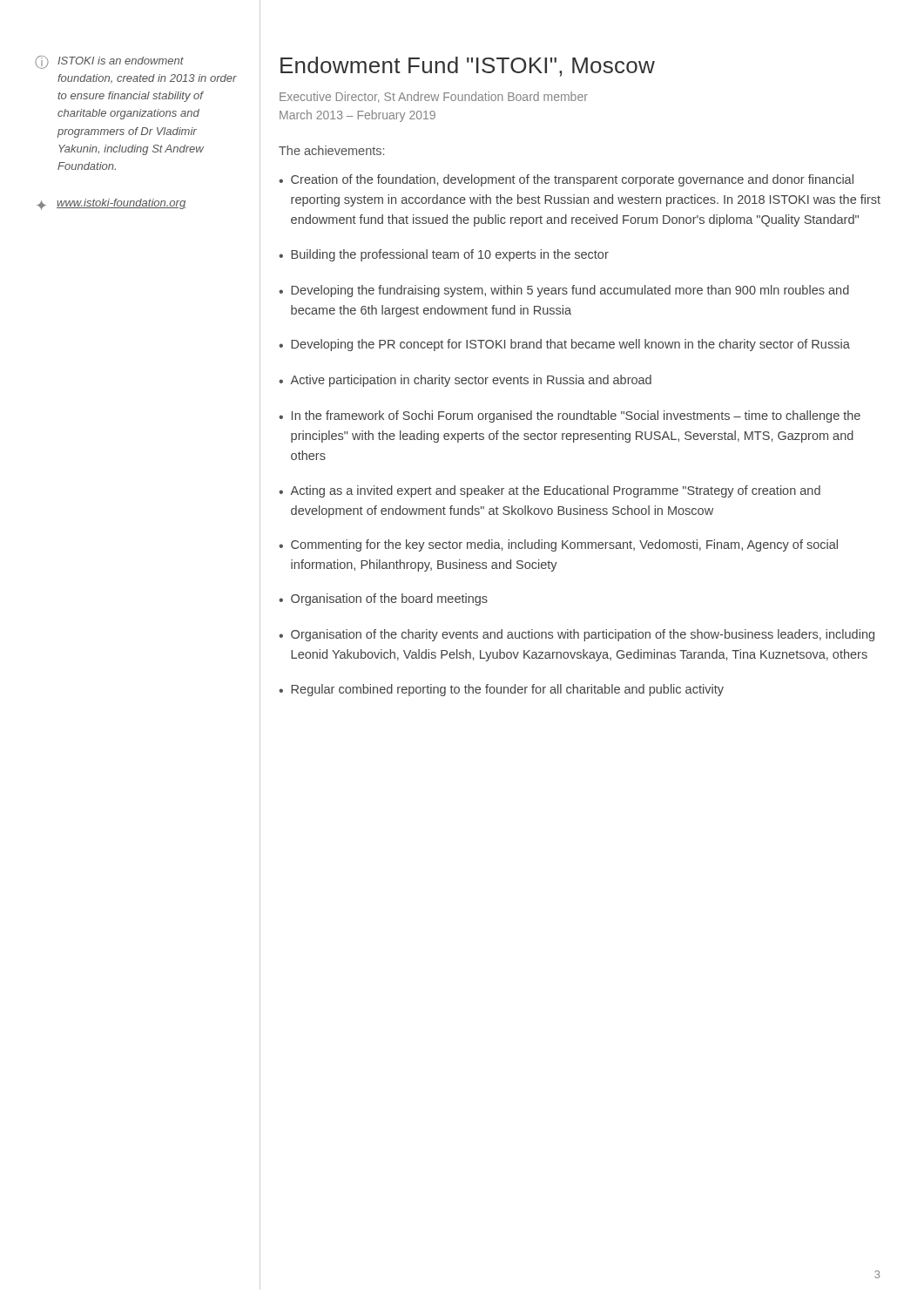Point to the block beginning "• Building the professional team of 10"
This screenshot has width=924, height=1307.
coord(444,255)
